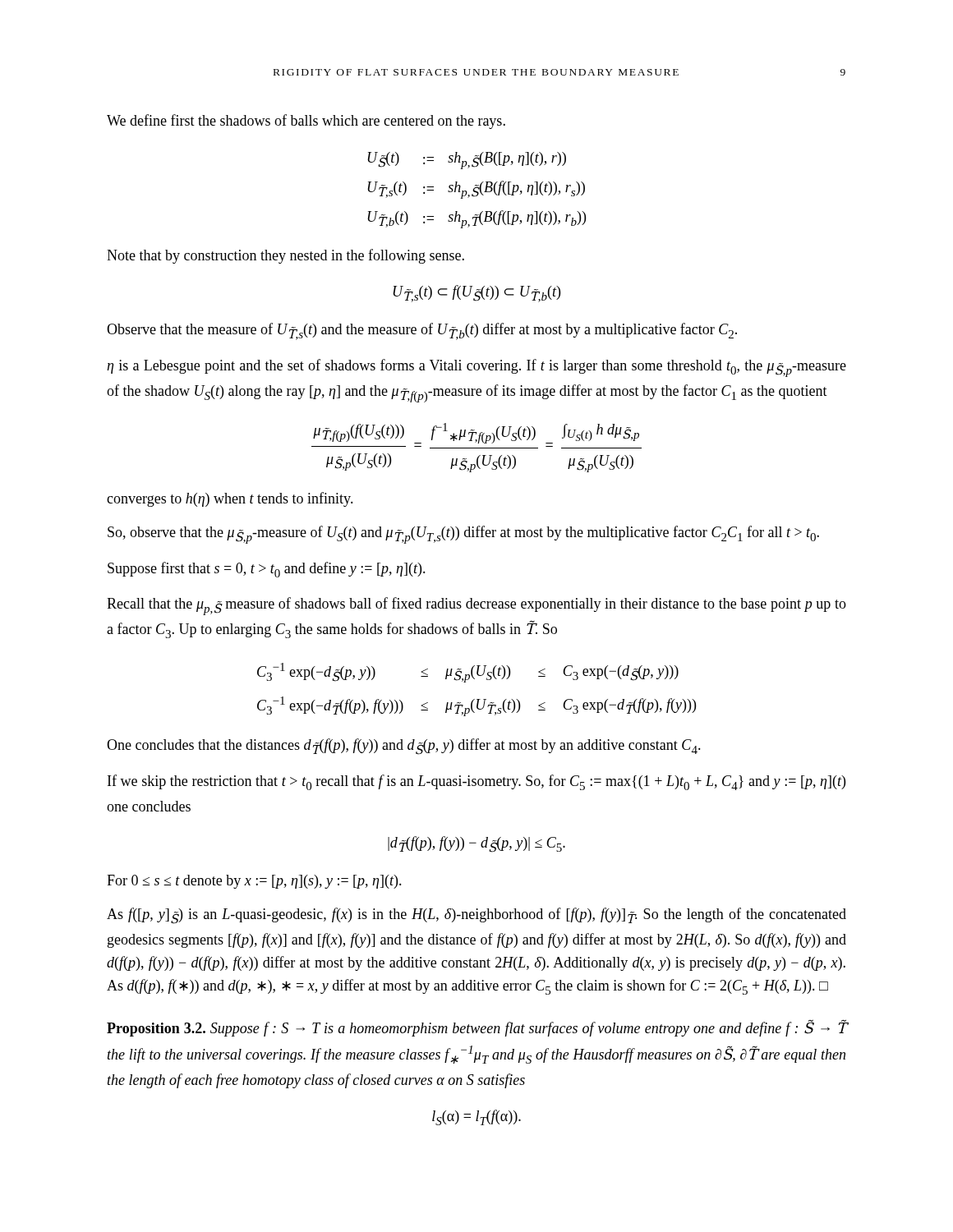Select the text block starting "One concludes that the distances dT̃(f(p),"

[x=404, y=747]
